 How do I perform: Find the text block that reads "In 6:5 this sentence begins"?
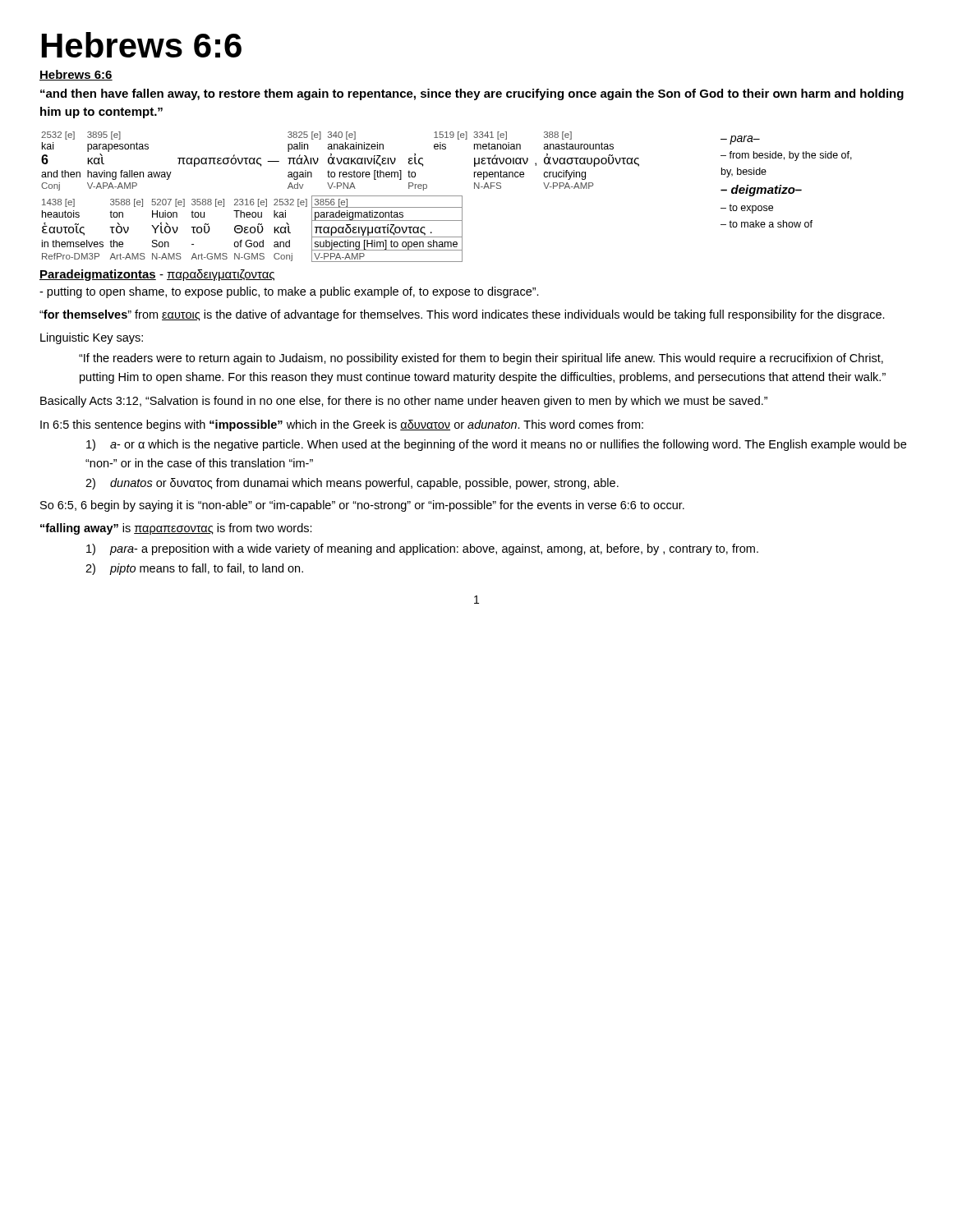tap(342, 424)
